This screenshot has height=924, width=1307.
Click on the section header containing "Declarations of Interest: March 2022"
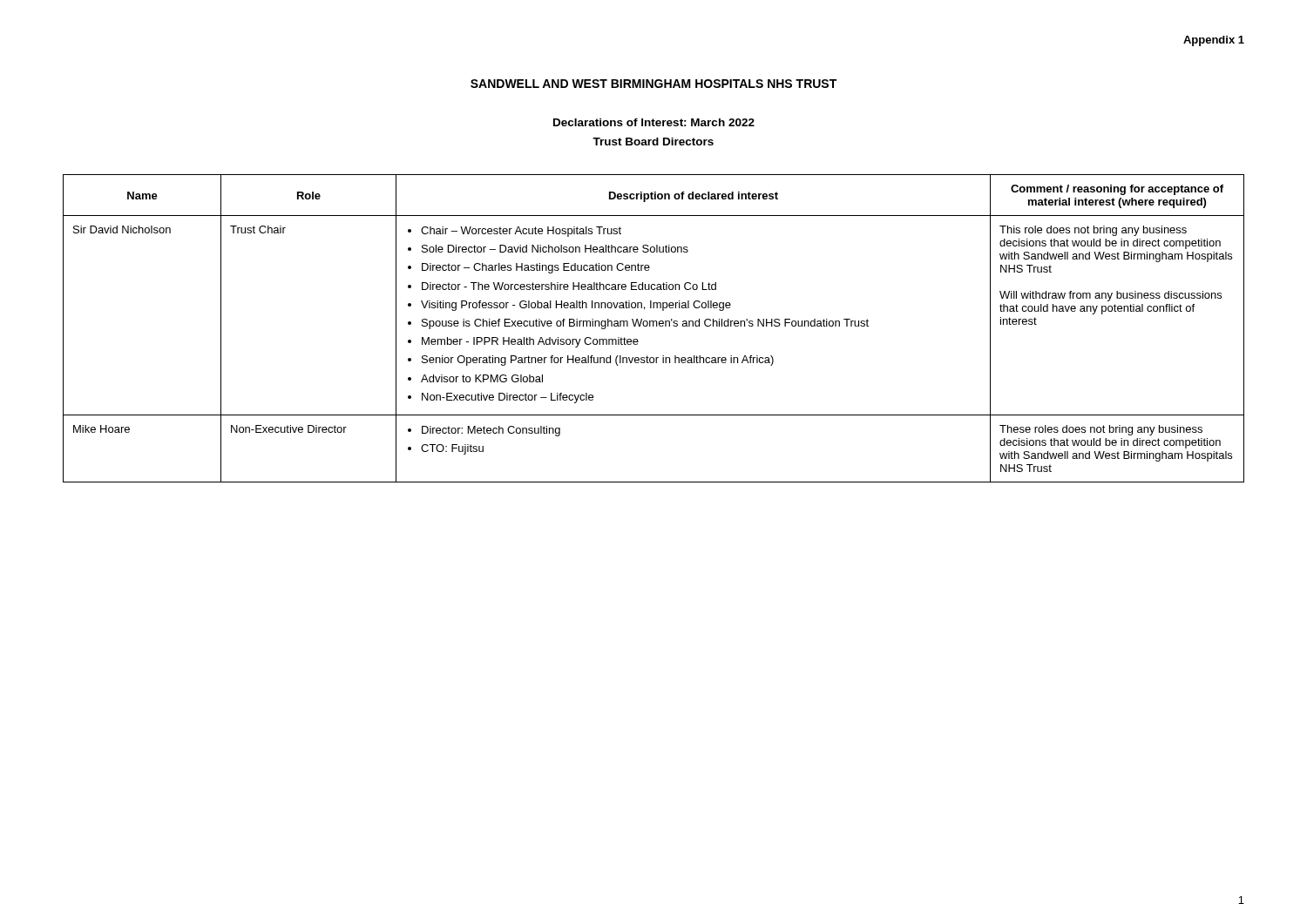654,132
